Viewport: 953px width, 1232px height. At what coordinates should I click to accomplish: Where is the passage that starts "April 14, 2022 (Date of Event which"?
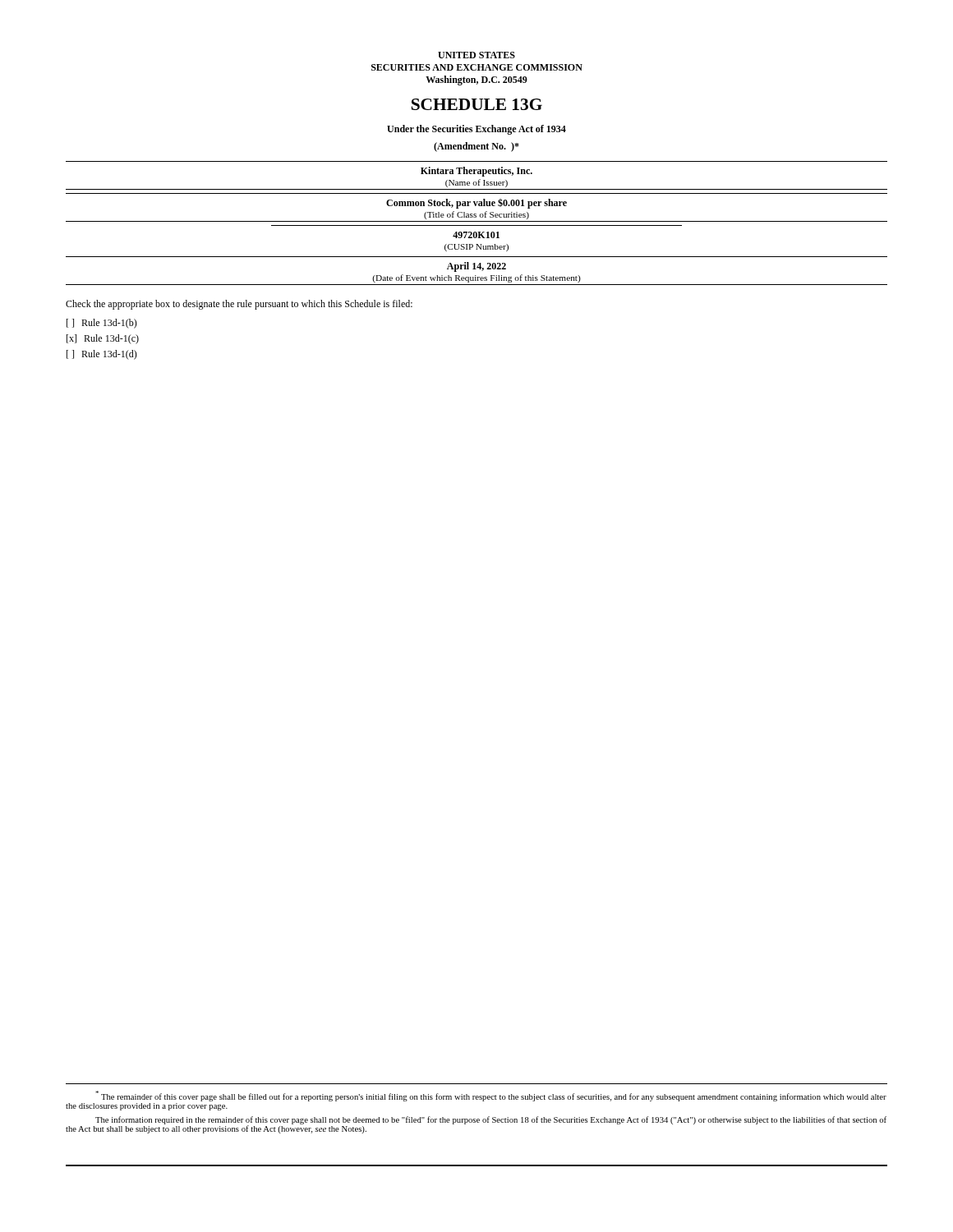point(476,271)
